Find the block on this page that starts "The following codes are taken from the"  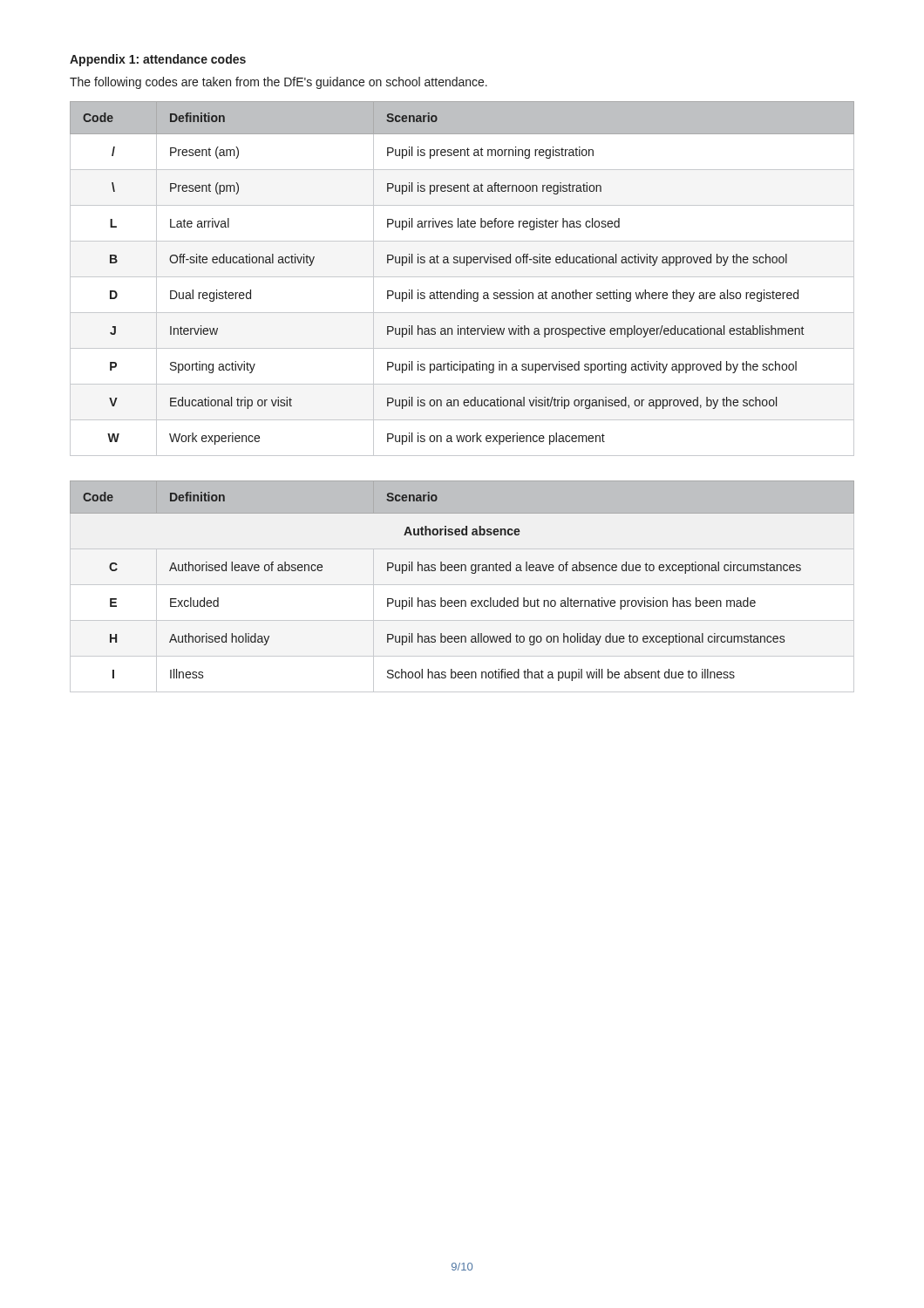click(x=279, y=82)
